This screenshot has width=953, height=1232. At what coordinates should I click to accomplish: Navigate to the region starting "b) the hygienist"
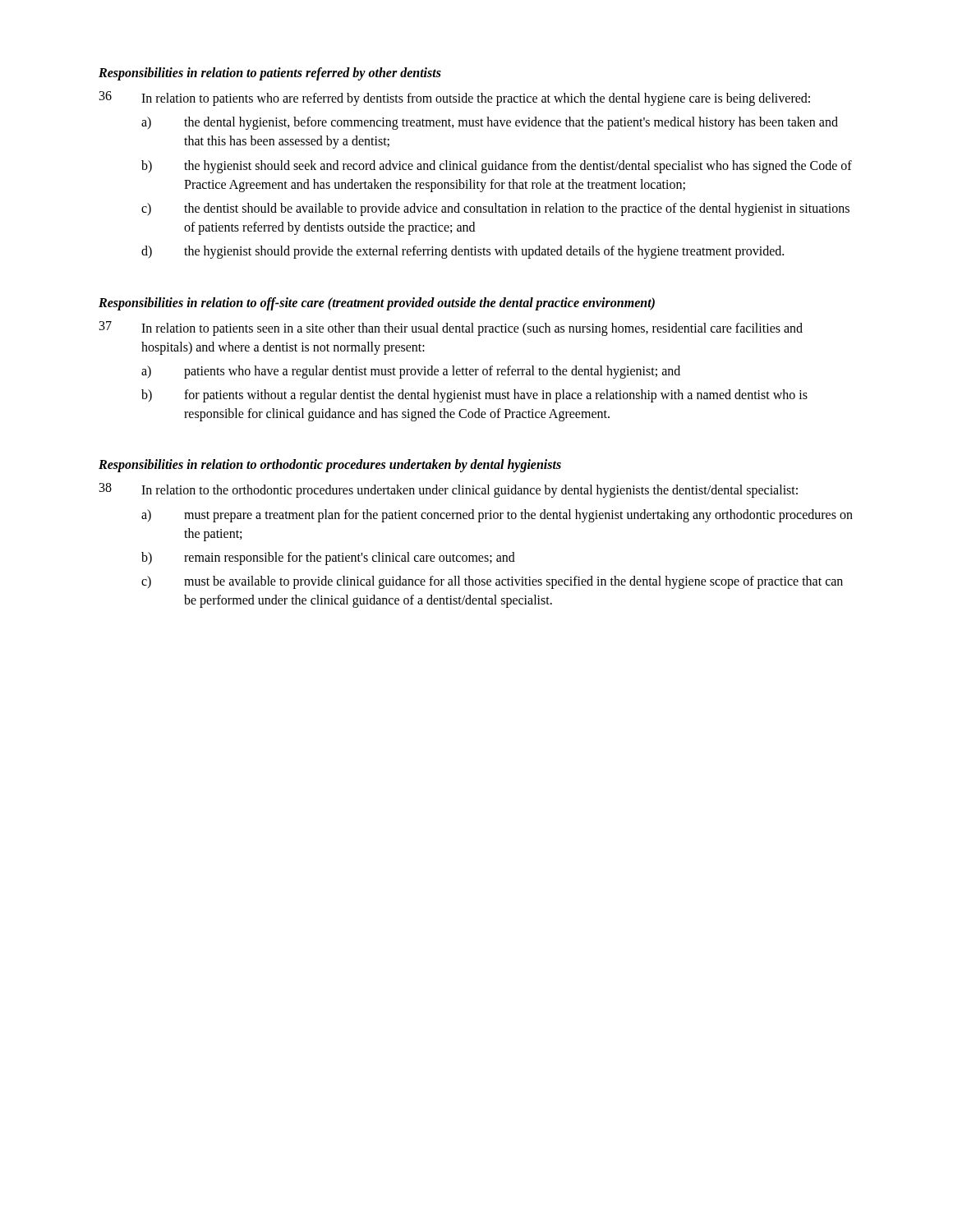(x=498, y=175)
